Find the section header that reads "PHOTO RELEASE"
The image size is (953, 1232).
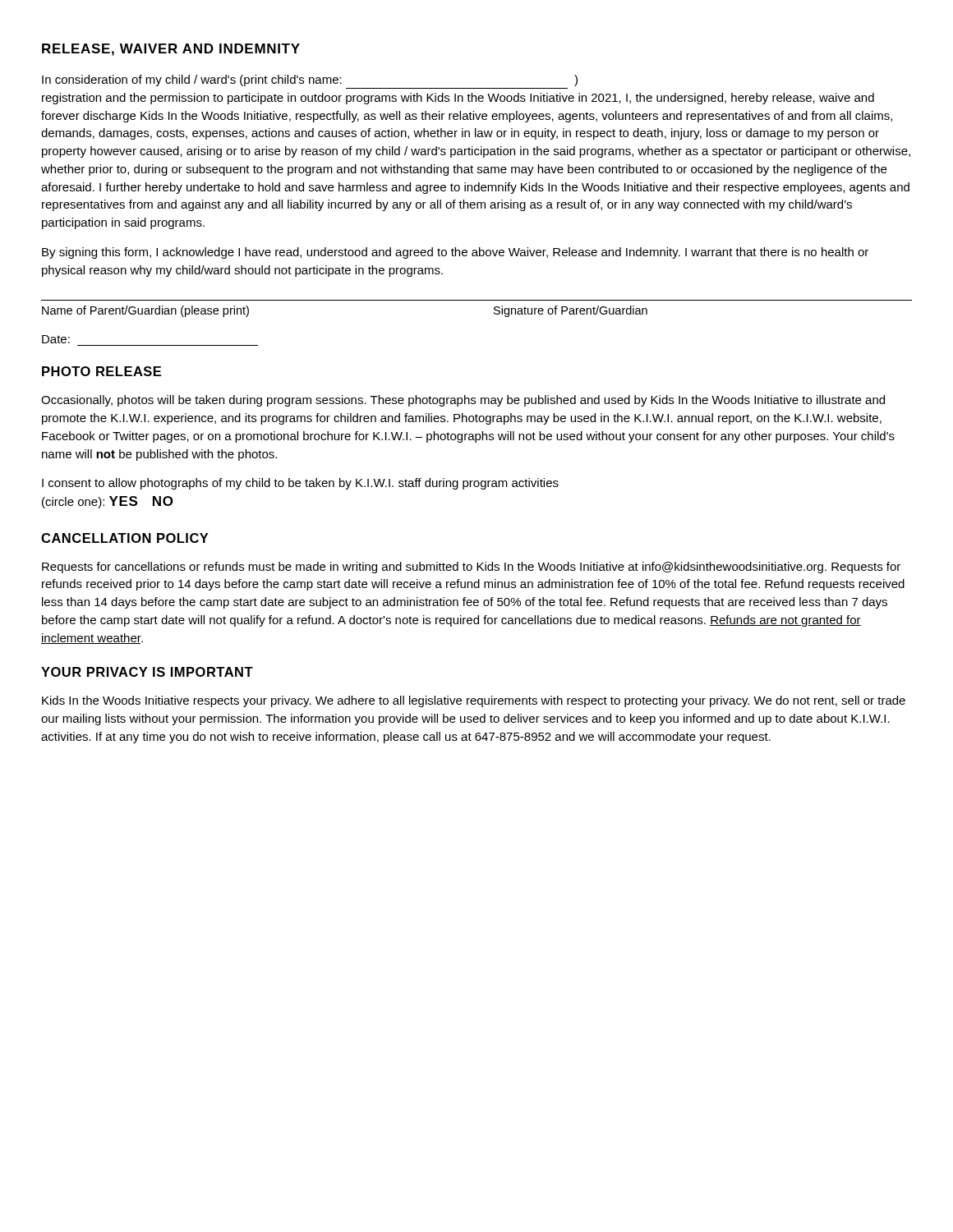(x=102, y=371)
